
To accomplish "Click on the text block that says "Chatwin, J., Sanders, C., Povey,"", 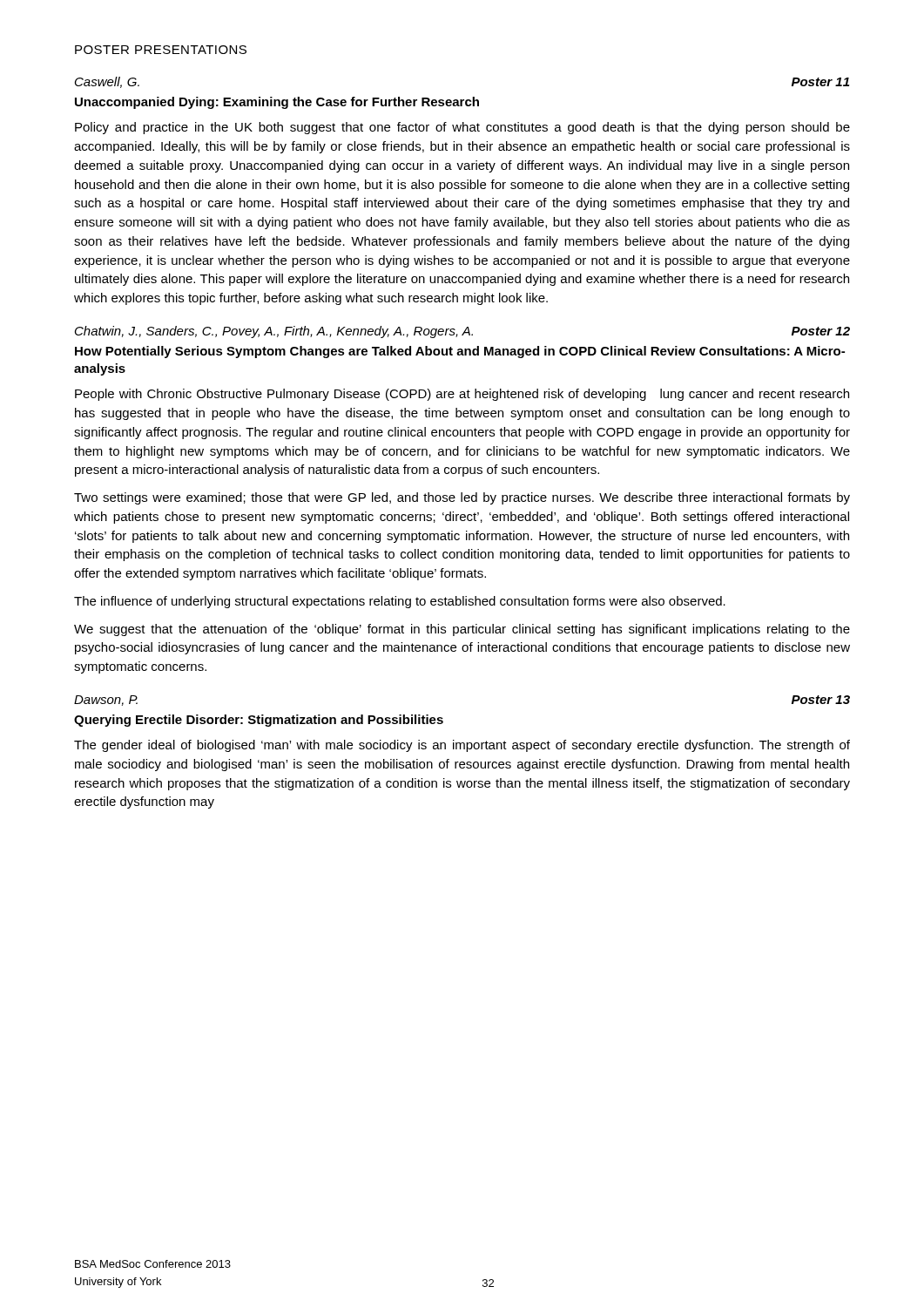I will pos(462,330).
